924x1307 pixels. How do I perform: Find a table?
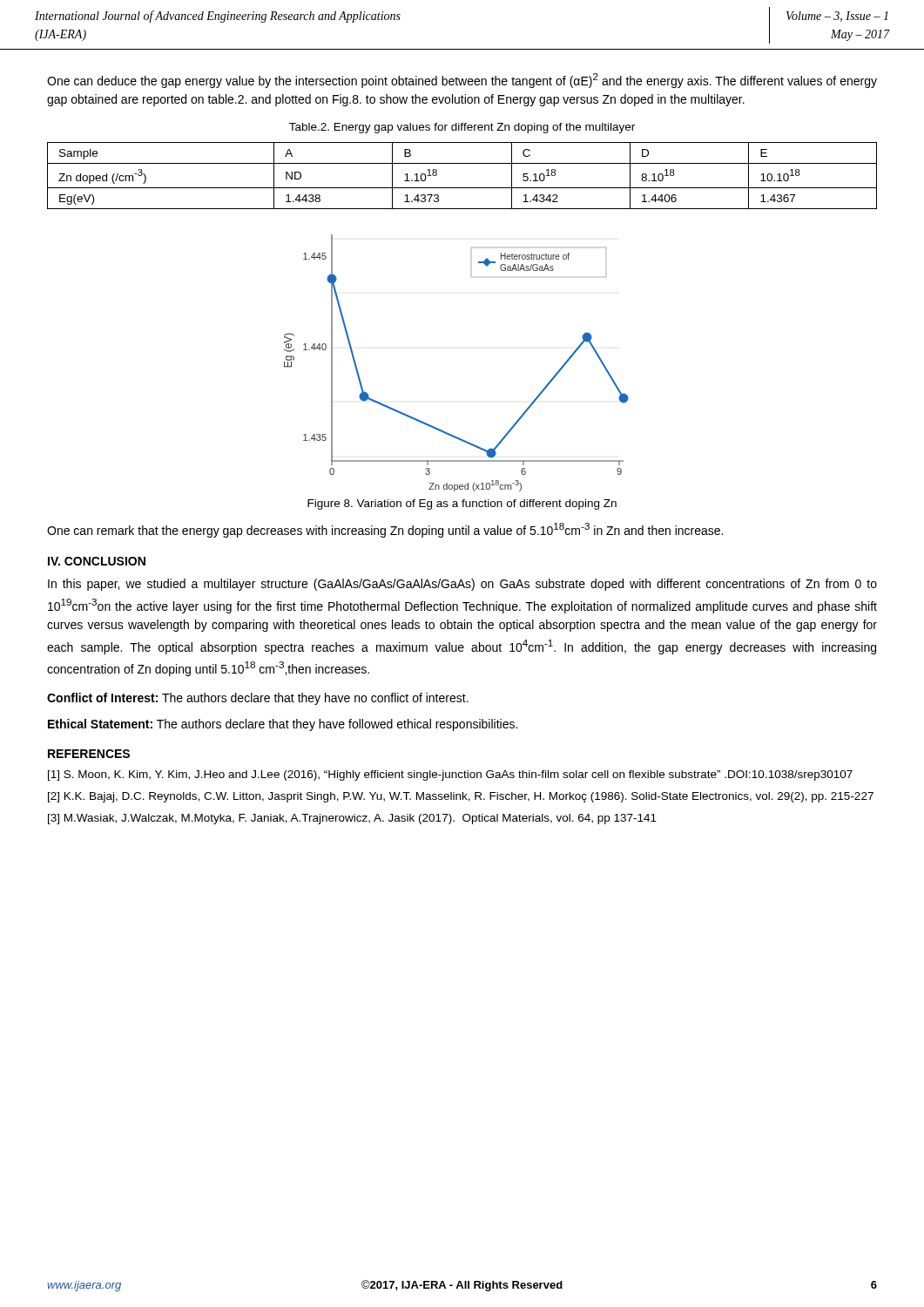(462, 175)
